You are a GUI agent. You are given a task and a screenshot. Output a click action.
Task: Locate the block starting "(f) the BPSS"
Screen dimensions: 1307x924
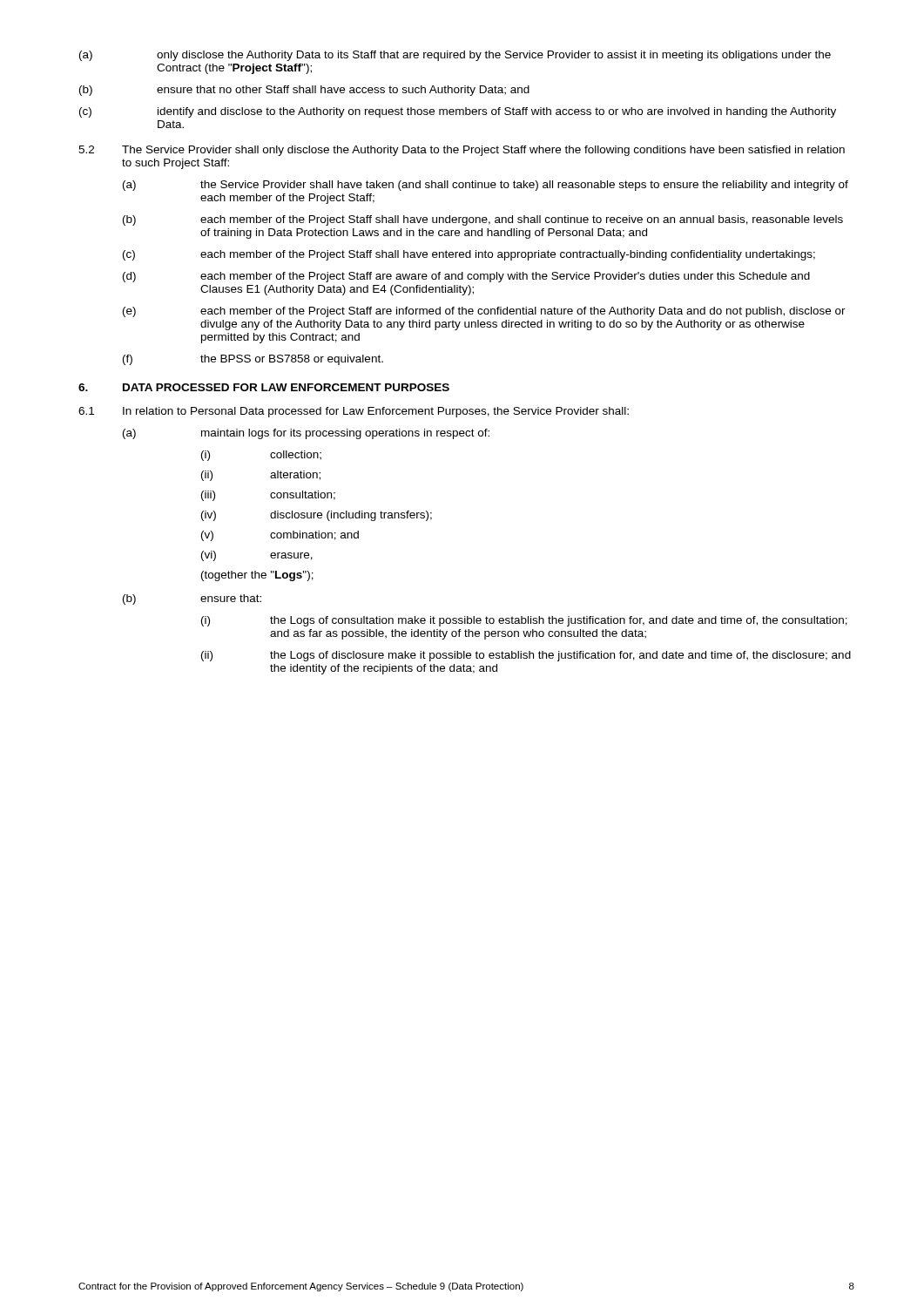tap(253, 360)
